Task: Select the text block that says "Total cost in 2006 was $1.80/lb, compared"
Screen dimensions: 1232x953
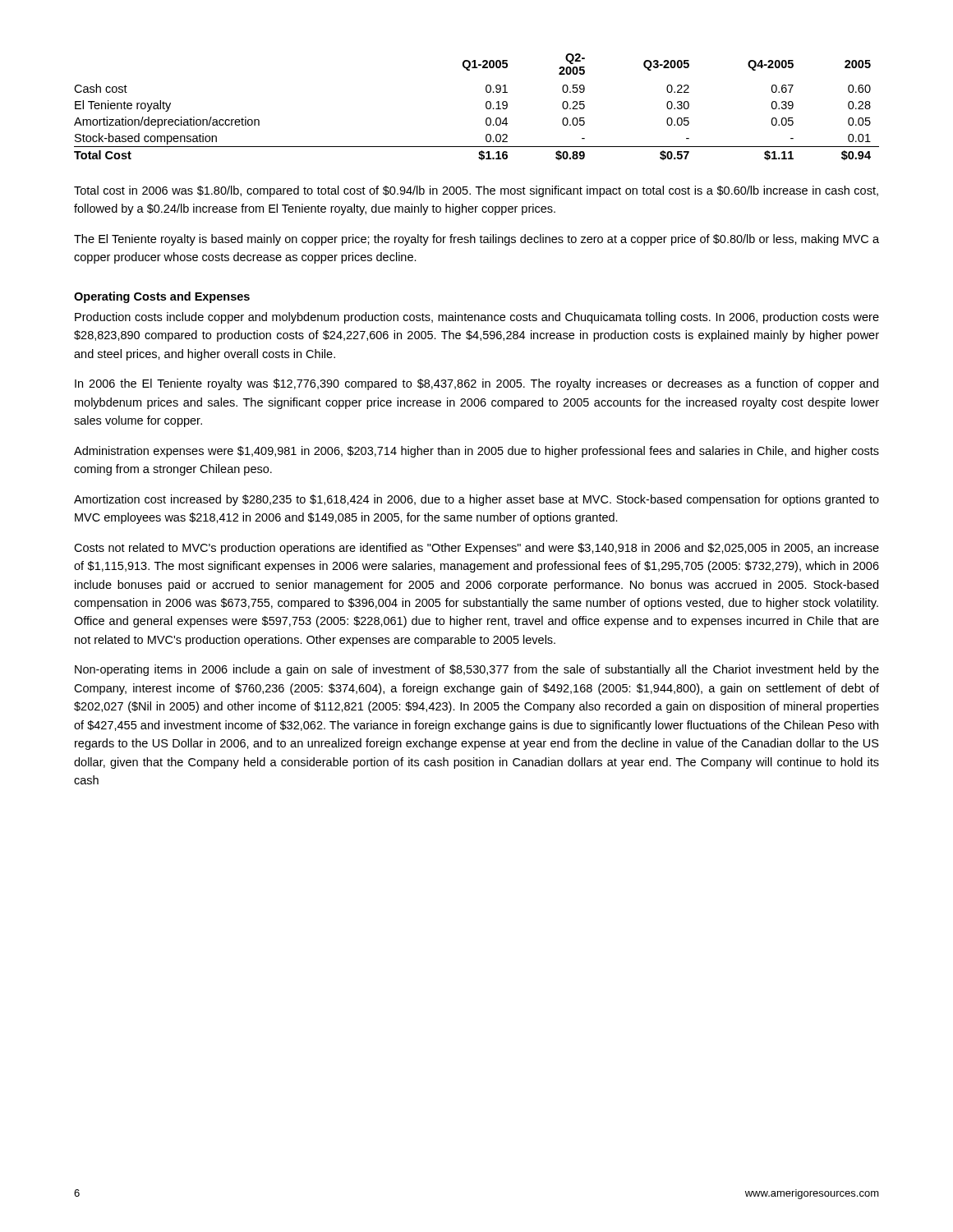Action: point(476,200)
